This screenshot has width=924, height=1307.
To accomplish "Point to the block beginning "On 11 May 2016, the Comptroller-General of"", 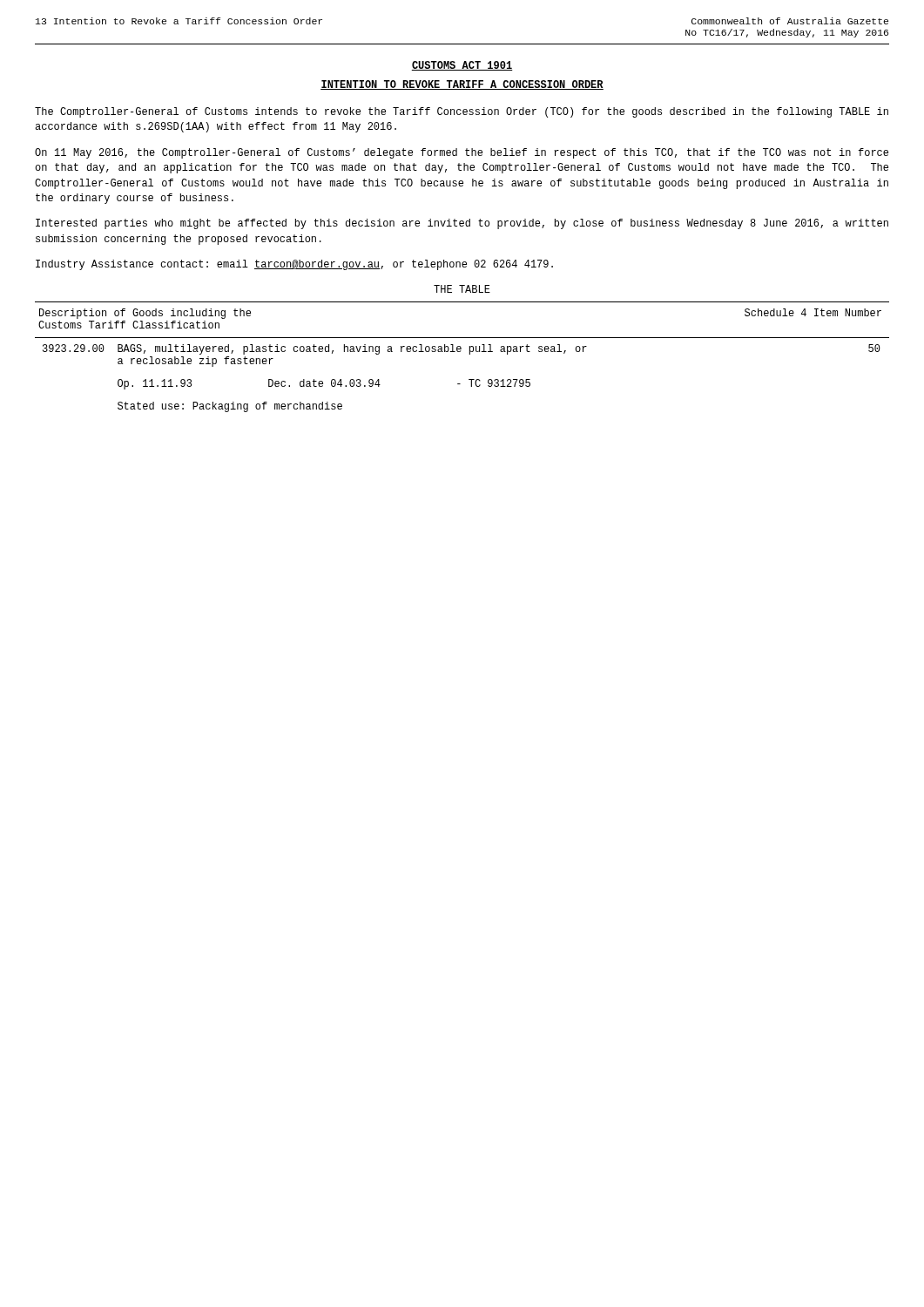I will coord(462,176).
